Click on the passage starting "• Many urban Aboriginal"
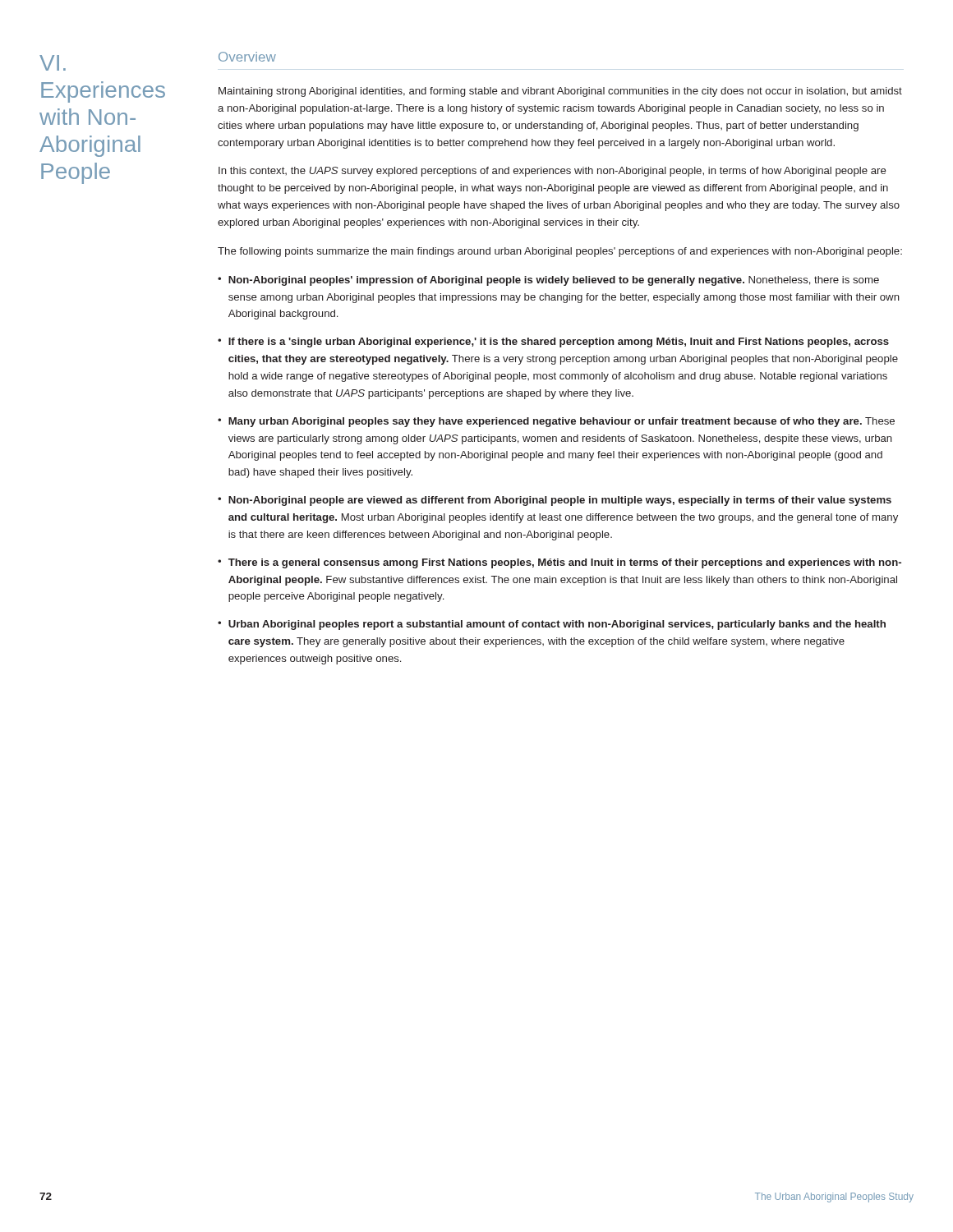953x1232 pixels. (561, 447)
